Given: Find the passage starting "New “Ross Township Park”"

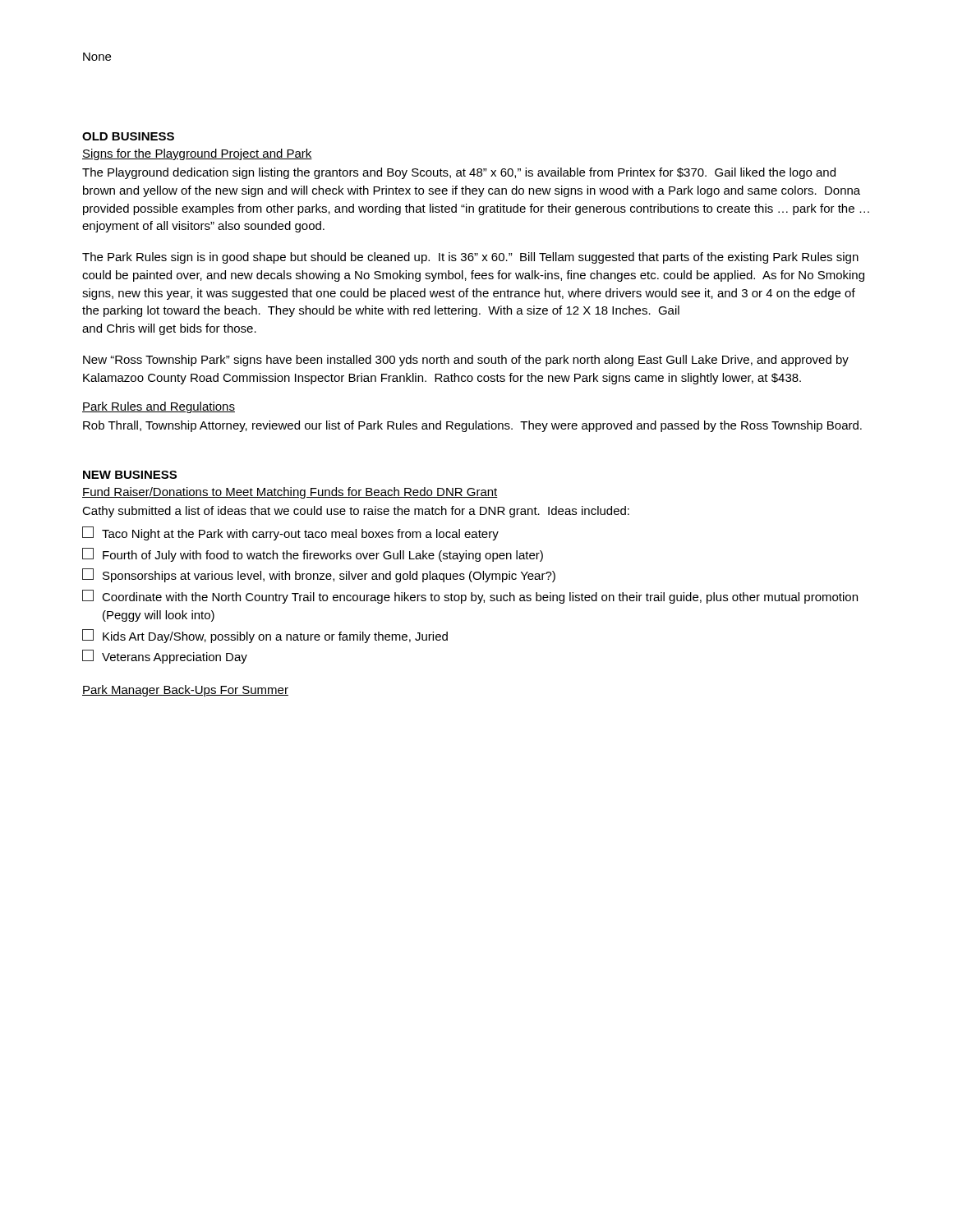Looking at the screenshot, I should point(465,368).
